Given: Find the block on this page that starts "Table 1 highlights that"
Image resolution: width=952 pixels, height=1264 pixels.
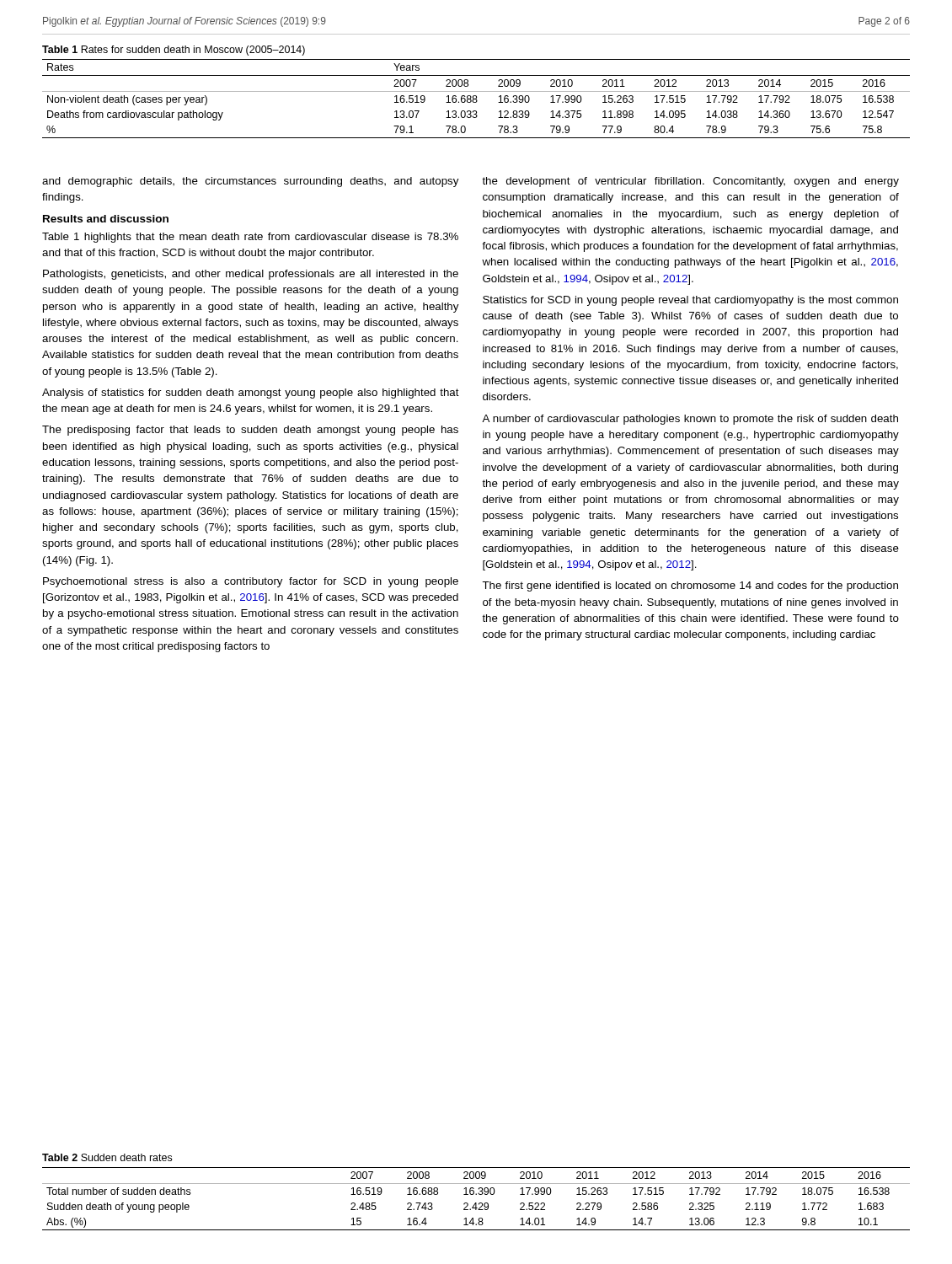Looking at the screenshot, I should pyautogui.click(x=250, y=244).
